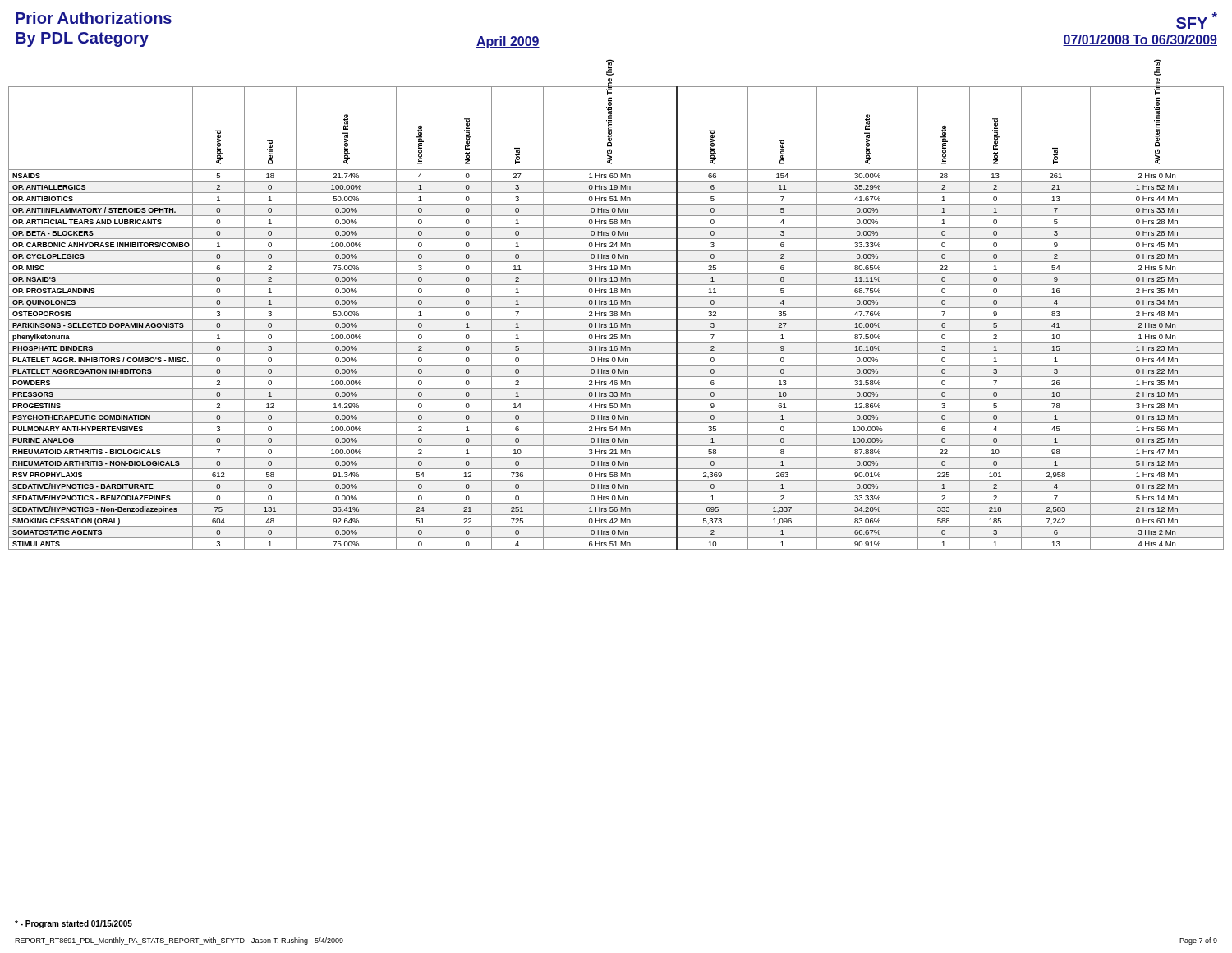Find the passage starting "April 2009"
The width and height of the screenshot is (1232, 953).
pos(508,42)
